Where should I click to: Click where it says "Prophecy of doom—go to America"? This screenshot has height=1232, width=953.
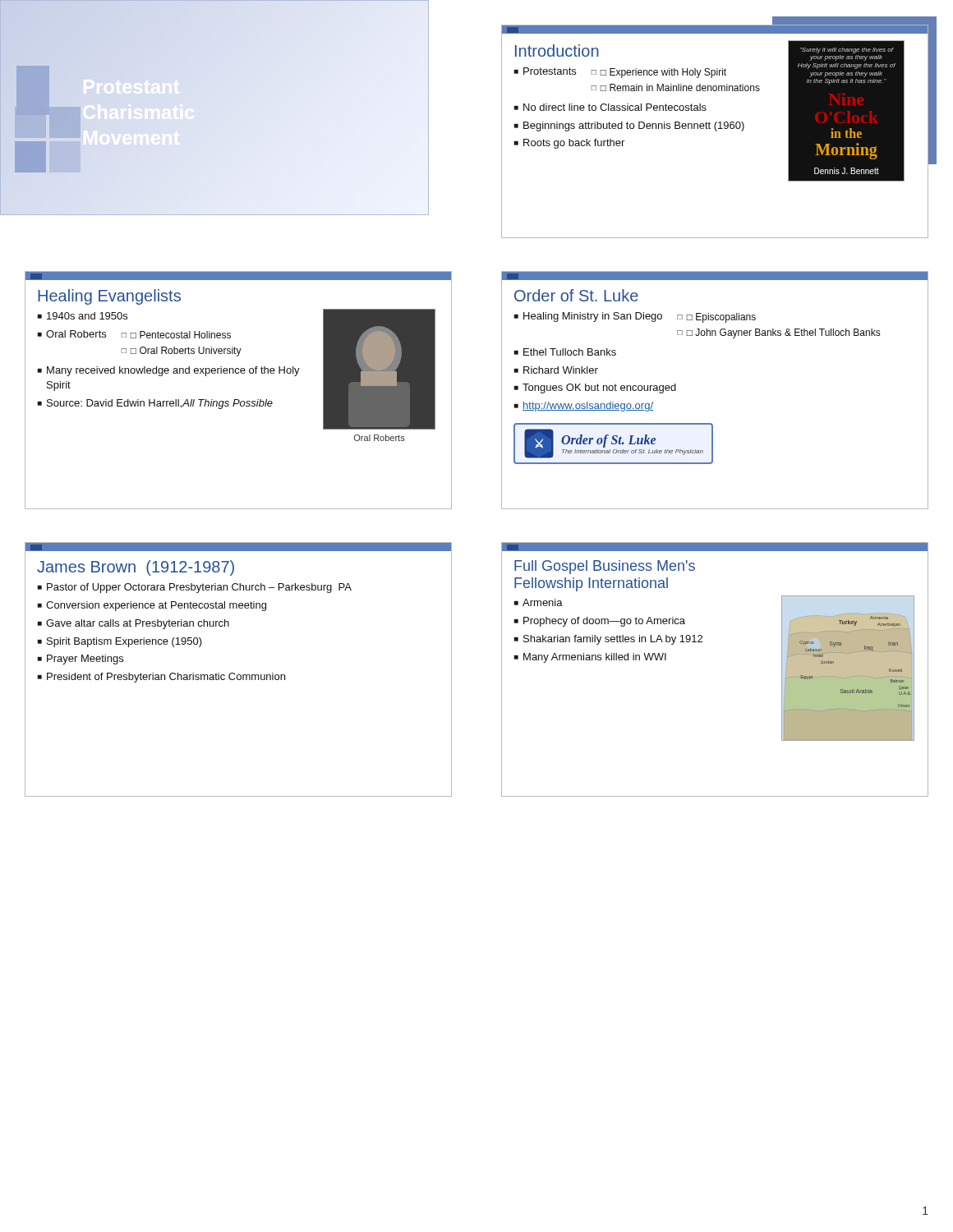click(x=604, y=620)
